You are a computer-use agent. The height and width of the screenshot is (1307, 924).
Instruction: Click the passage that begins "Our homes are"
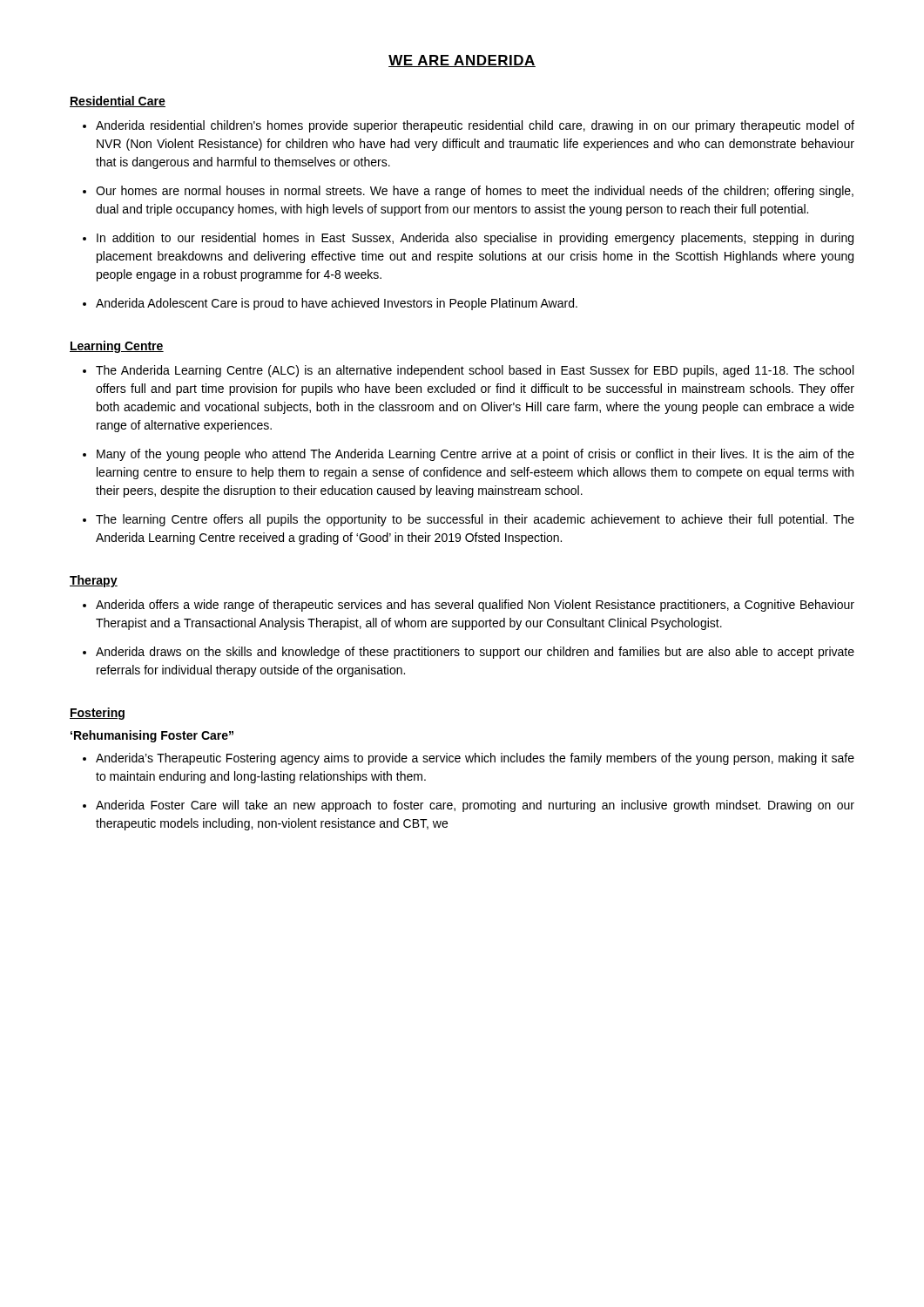click(475, 200)
